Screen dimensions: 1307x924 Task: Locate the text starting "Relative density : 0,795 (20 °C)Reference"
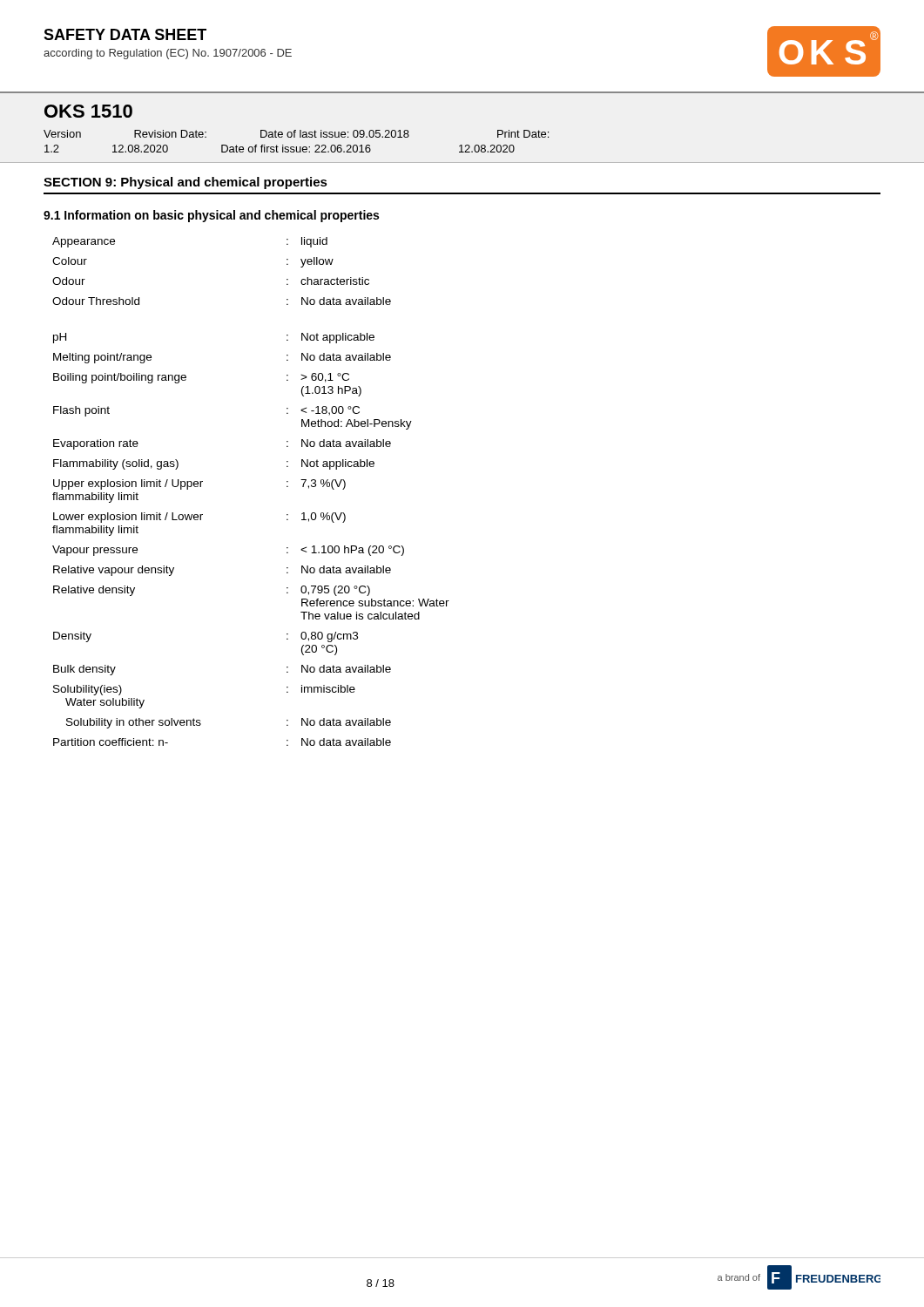91,590
